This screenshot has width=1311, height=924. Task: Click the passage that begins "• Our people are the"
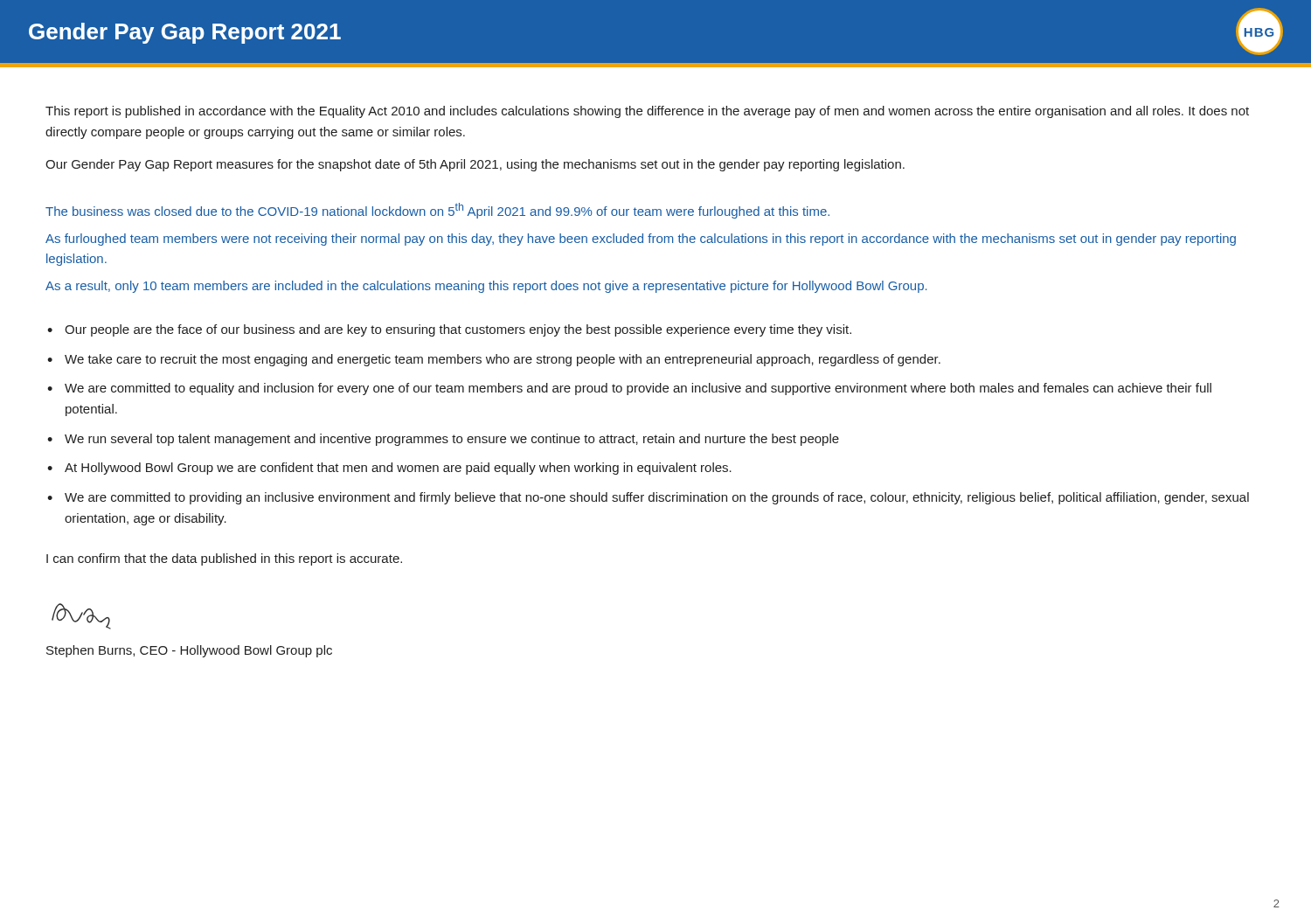[450, 329]
